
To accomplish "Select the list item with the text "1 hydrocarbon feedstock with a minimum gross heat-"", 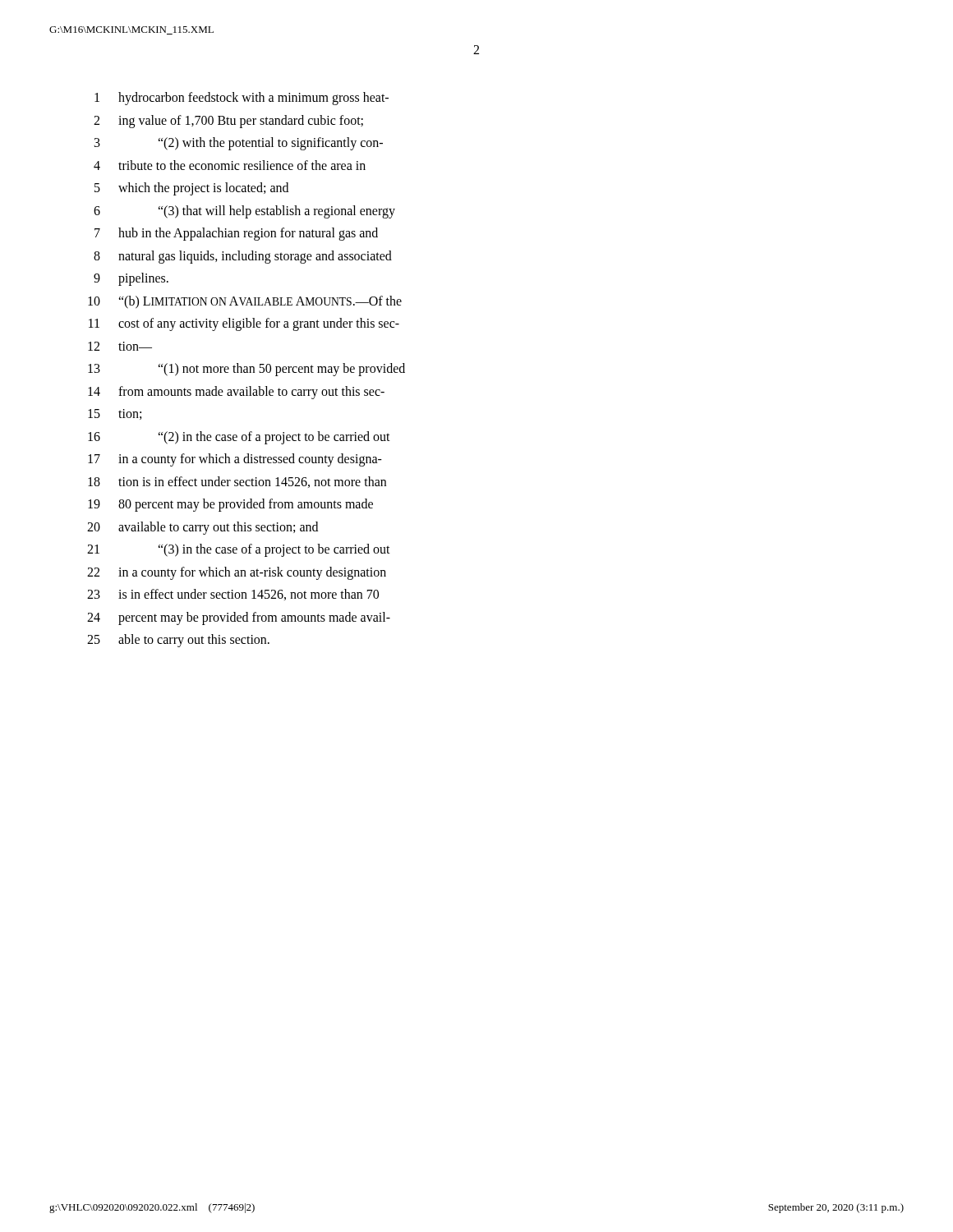I will [242, 99].
